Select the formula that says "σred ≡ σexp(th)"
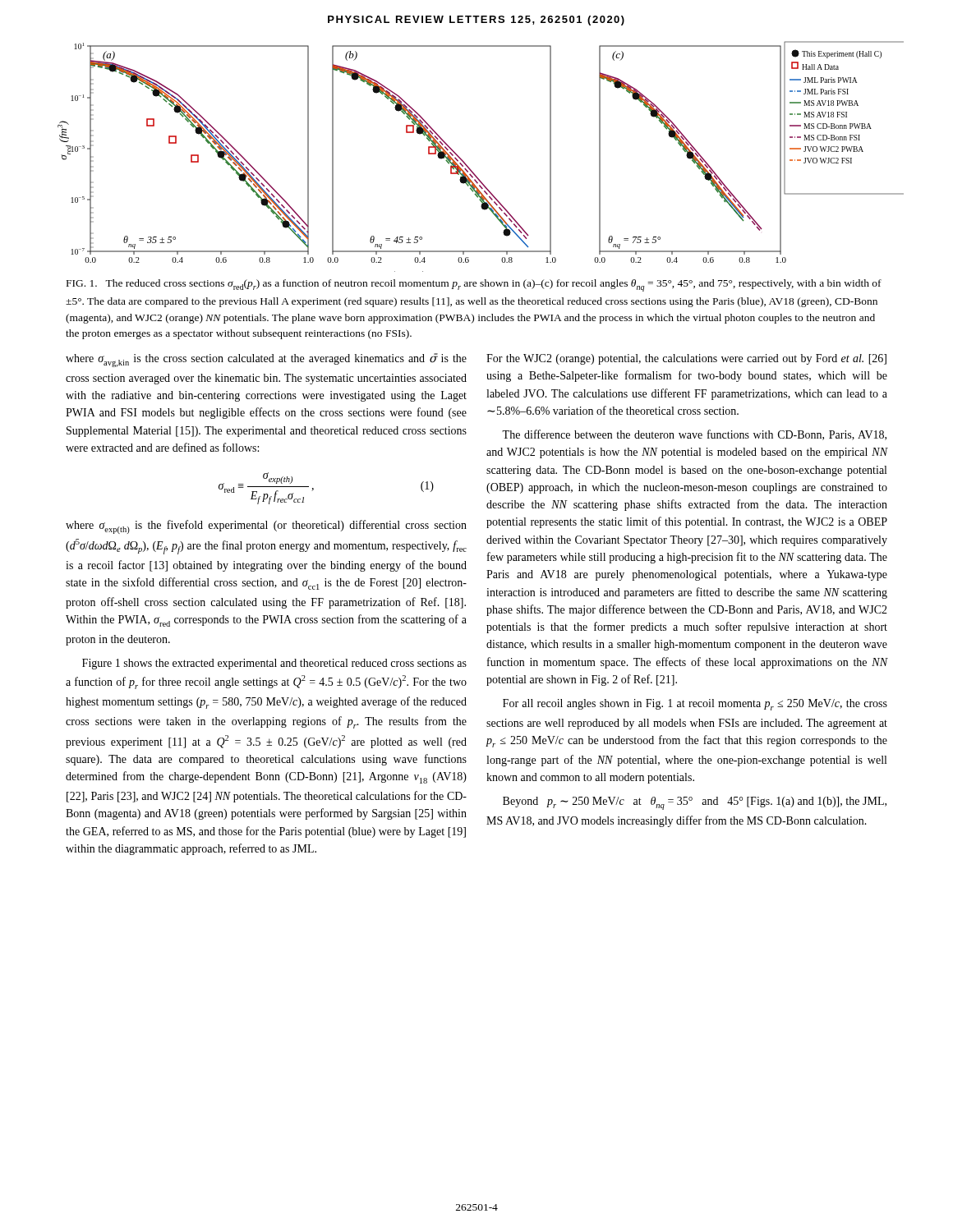The height and width of the screenshot is (1232, 953). coord(326,487)
